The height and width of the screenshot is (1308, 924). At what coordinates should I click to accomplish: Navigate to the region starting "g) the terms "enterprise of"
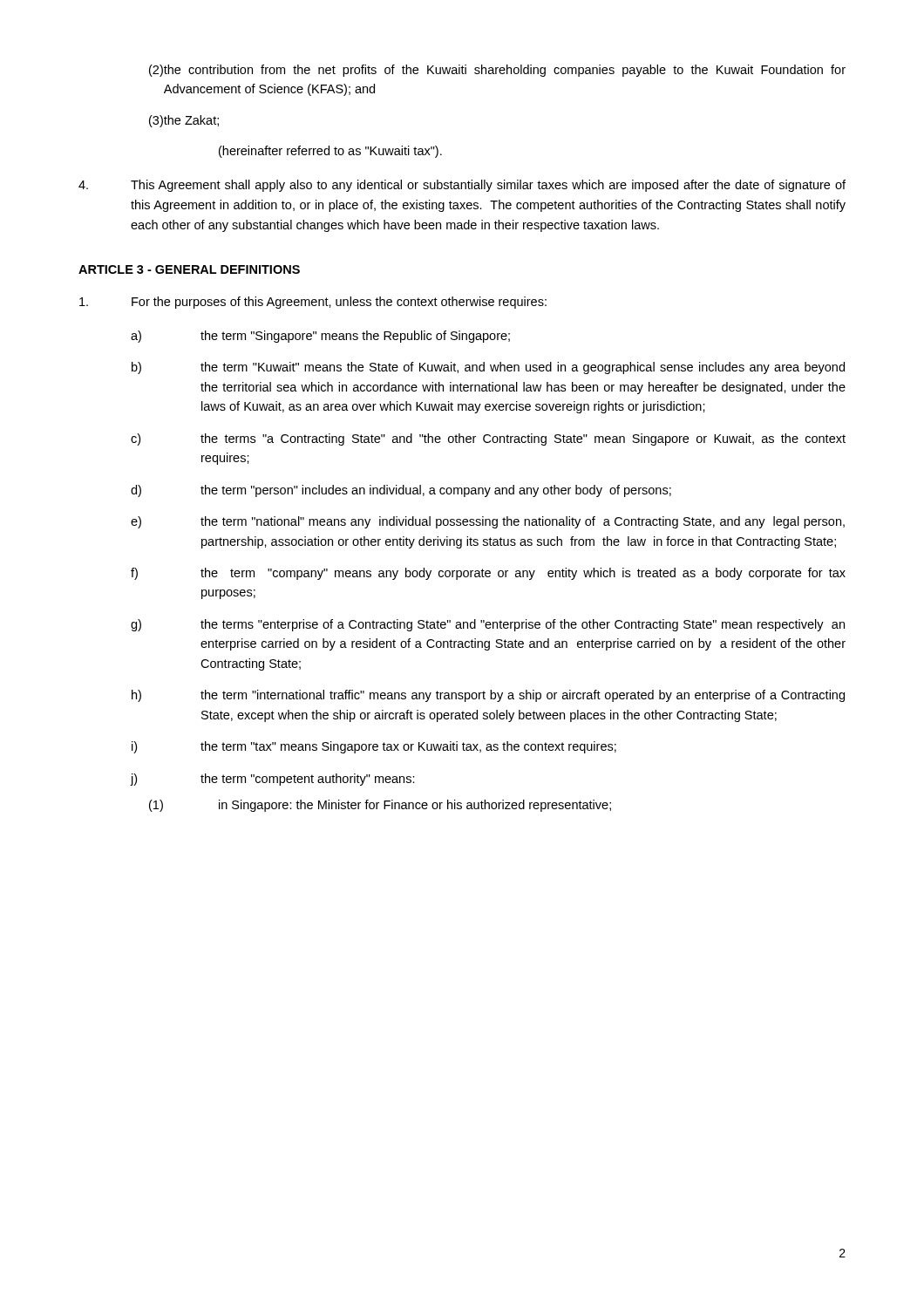pos(488,644)
